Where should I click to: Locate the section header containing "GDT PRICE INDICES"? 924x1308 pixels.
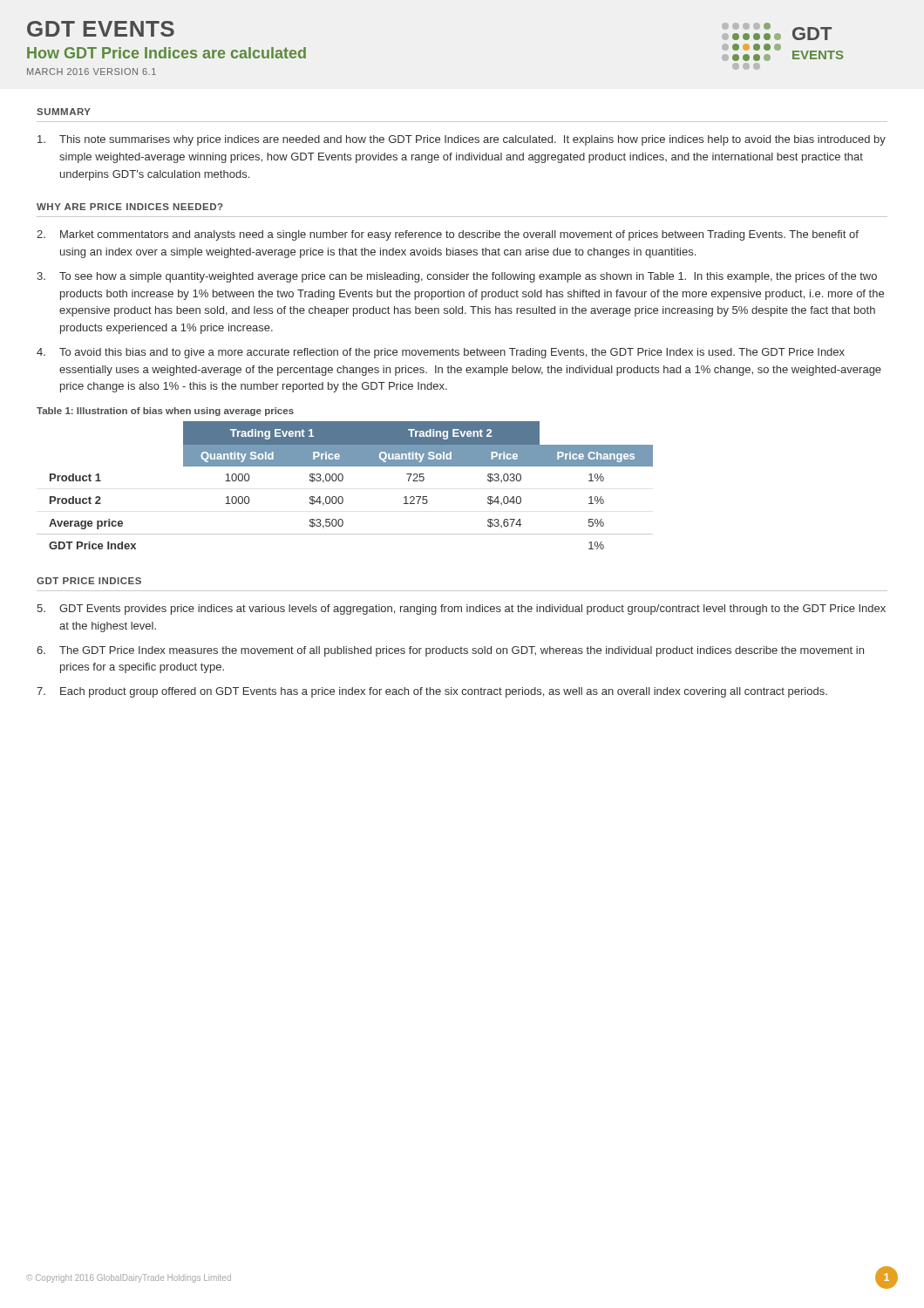click(x=89, y=581)
